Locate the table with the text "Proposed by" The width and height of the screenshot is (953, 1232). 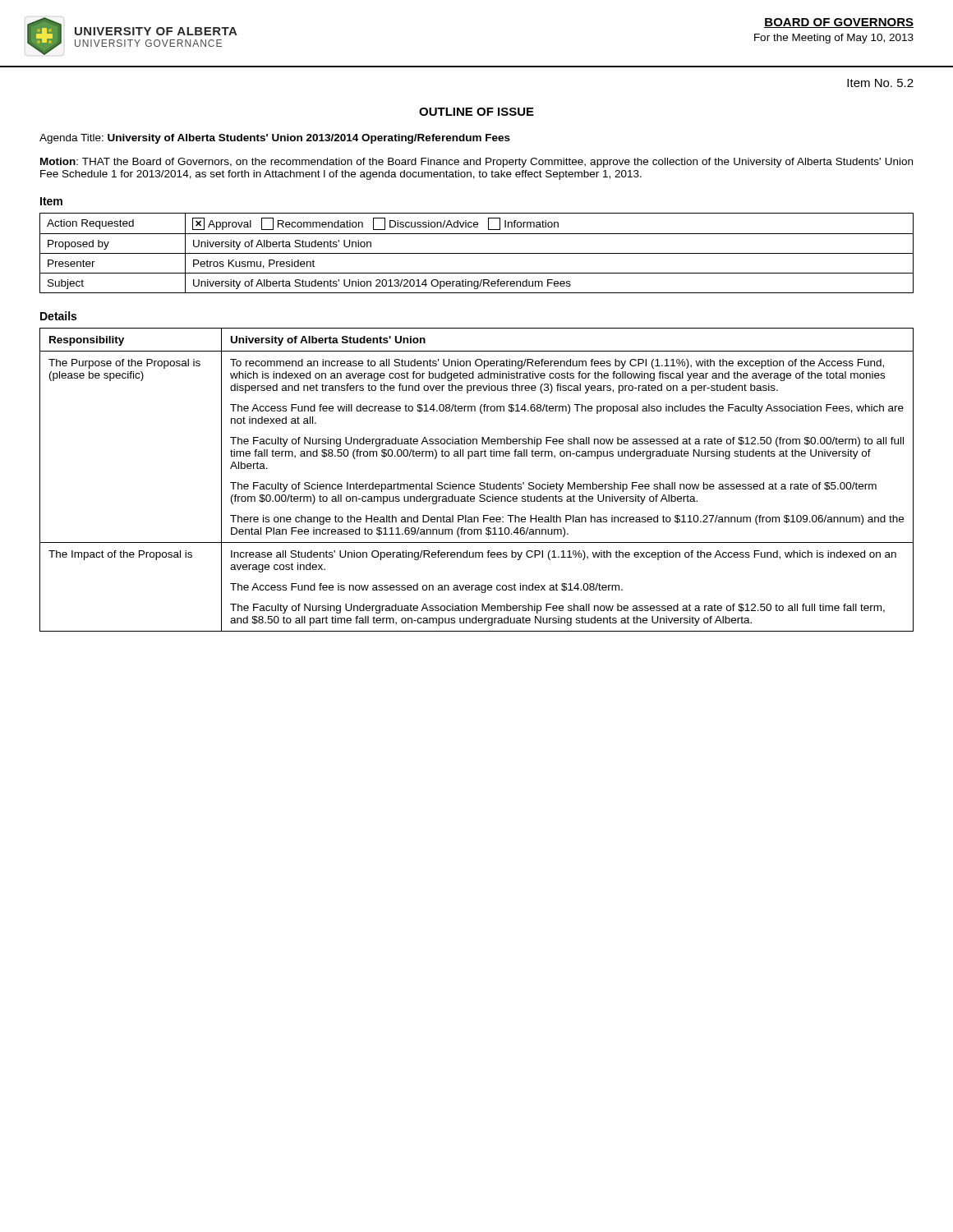pos(476,253)
